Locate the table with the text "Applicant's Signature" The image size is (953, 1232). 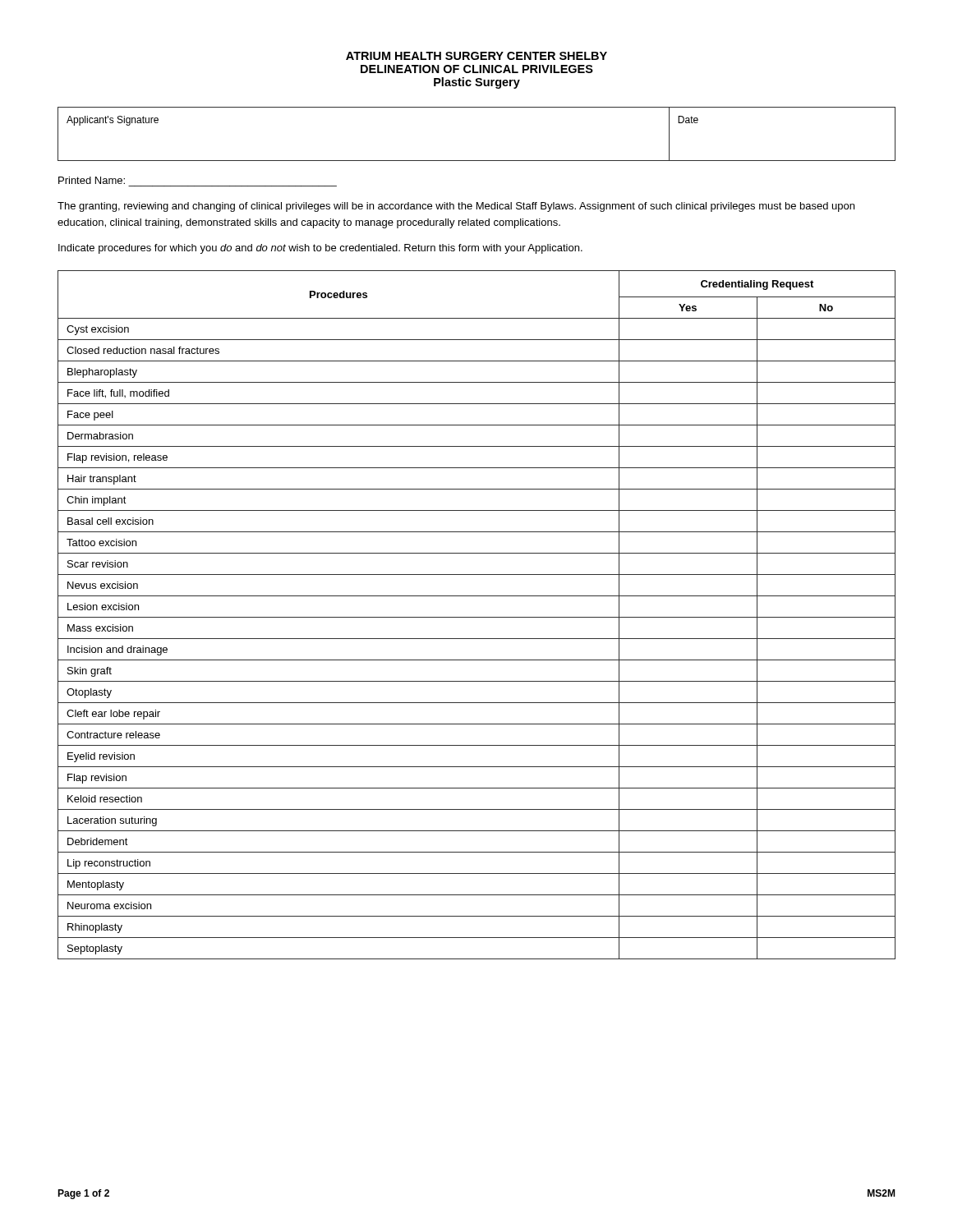click(x=476, y=134)
